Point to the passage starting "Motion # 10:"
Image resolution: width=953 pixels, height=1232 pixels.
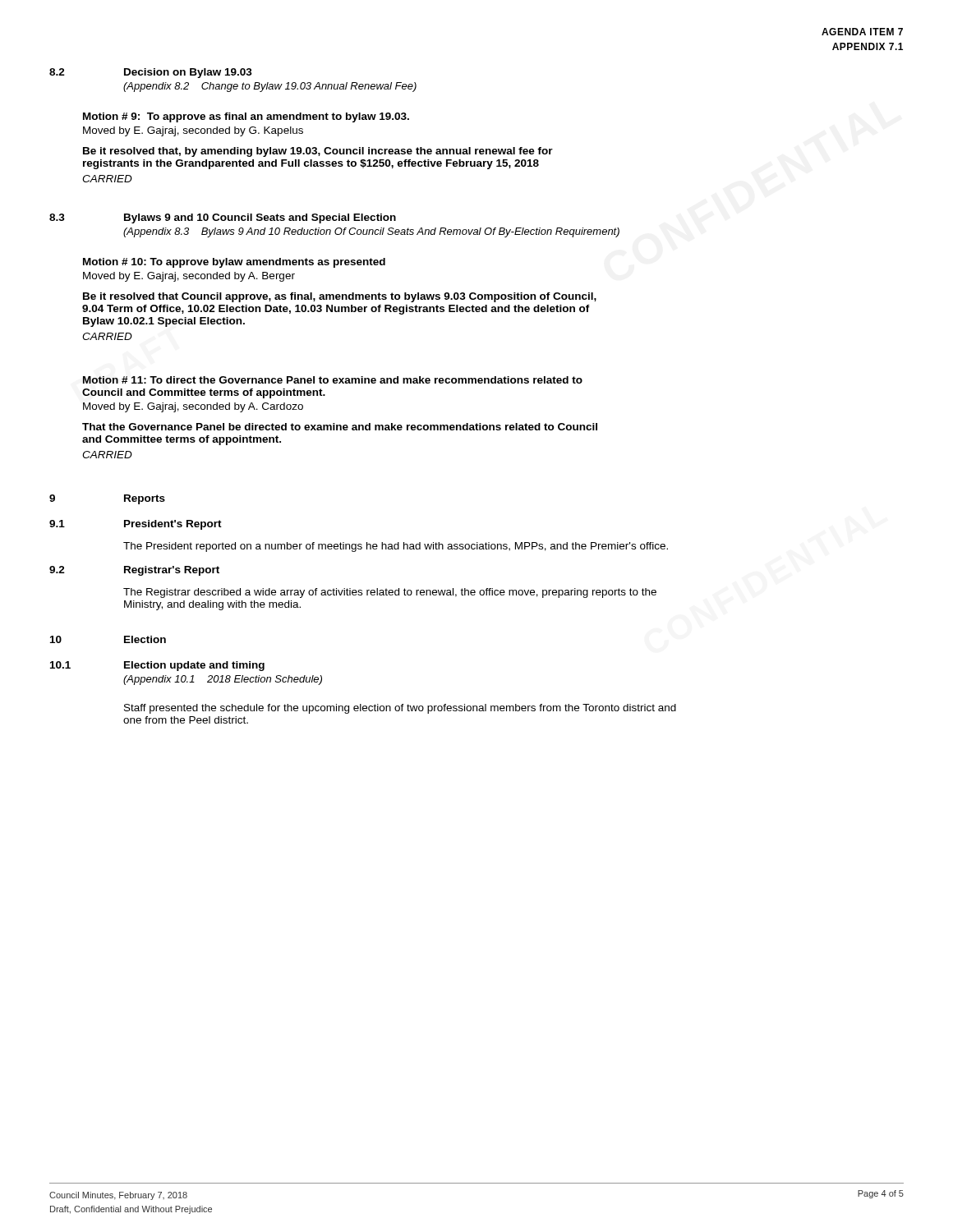pyautogui.click(x=493, y=299)
